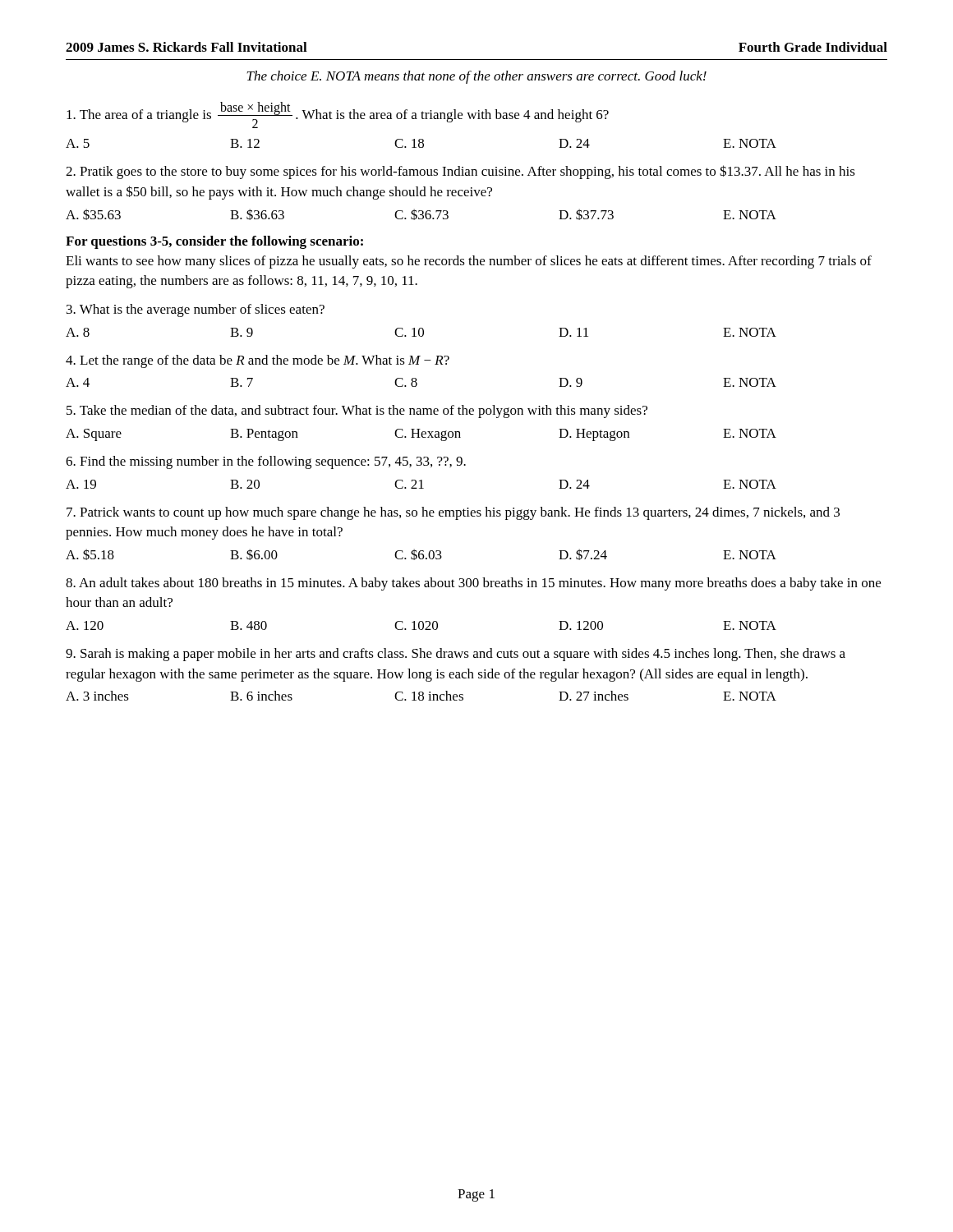Click on the section header containing "For questions 3-5,"
The image size is (953, 1232).
click(x=215, y=241)
